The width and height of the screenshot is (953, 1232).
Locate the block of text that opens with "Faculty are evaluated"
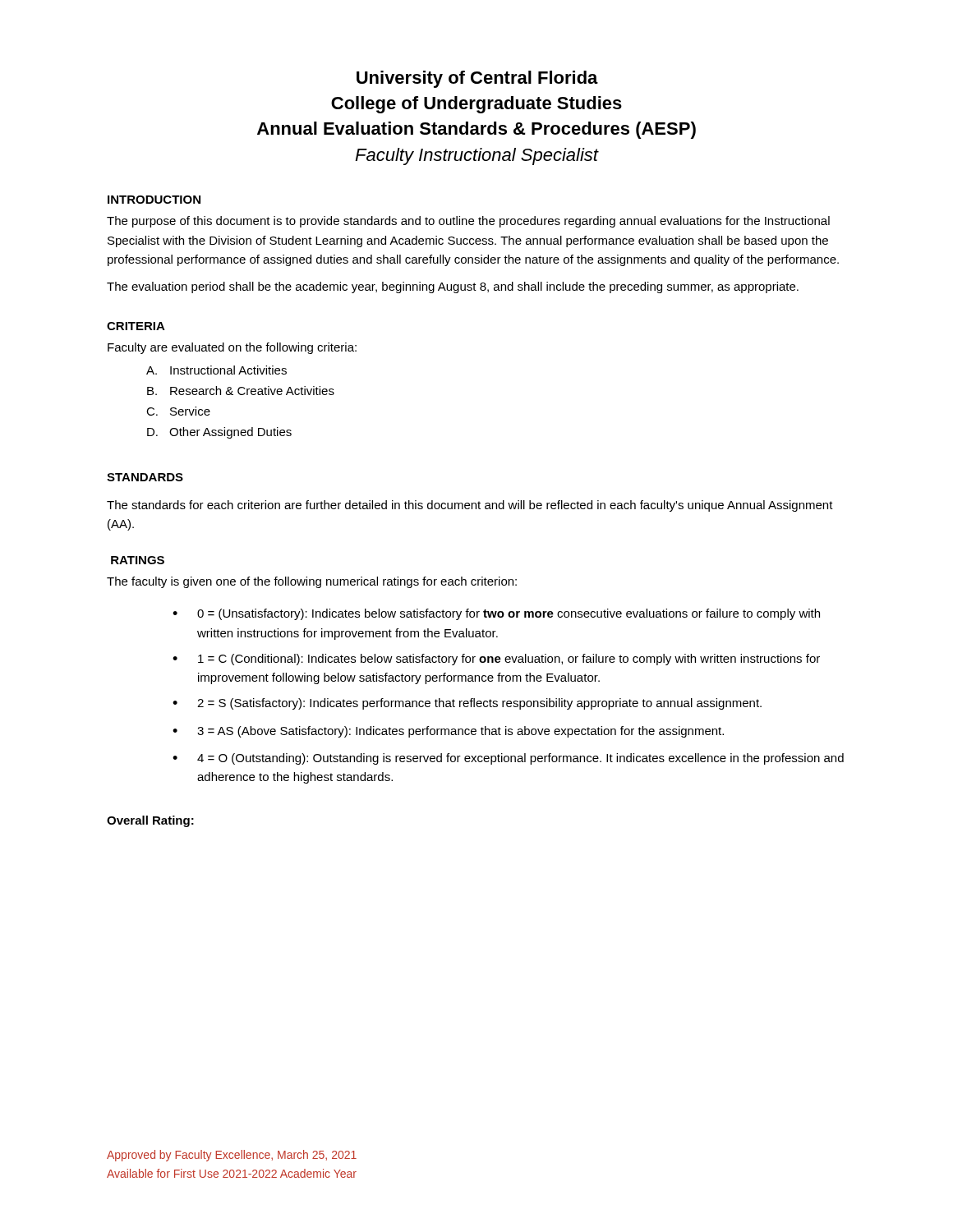(x=232, y=347)
